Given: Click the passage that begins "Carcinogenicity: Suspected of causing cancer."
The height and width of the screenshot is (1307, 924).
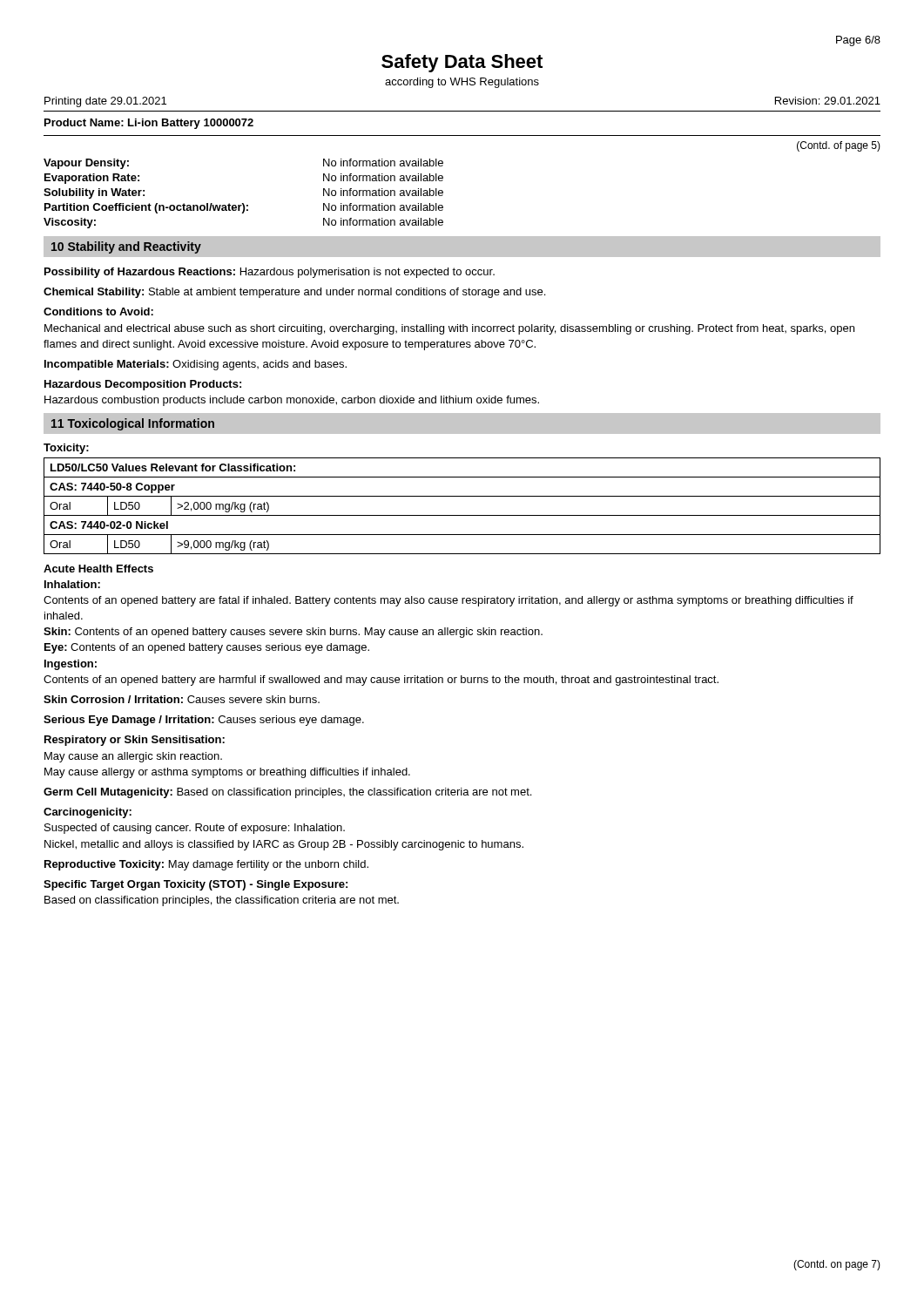Looking at the screenshot, I should tap(284, 828).
